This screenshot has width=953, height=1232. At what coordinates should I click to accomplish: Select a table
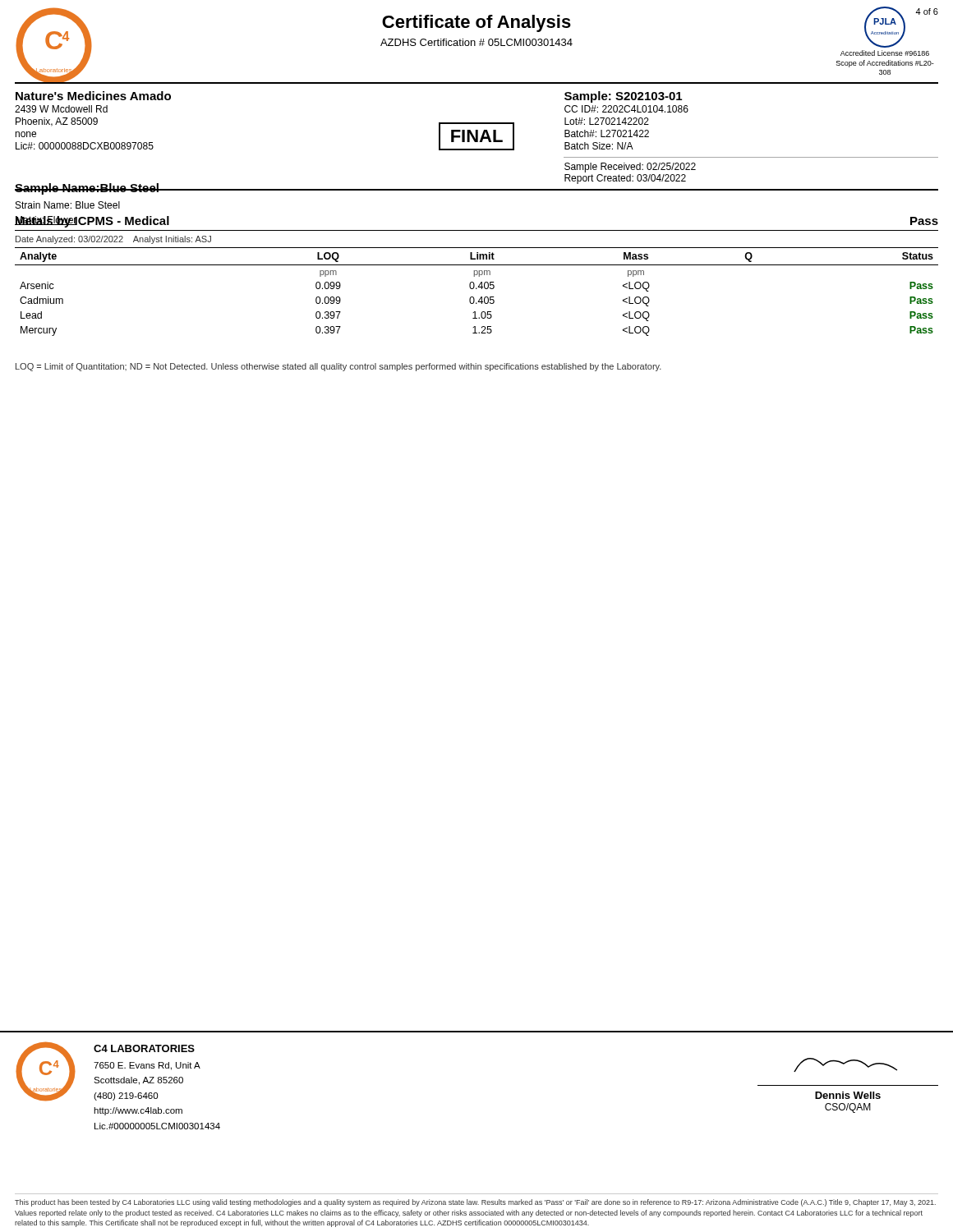[476, 292]
